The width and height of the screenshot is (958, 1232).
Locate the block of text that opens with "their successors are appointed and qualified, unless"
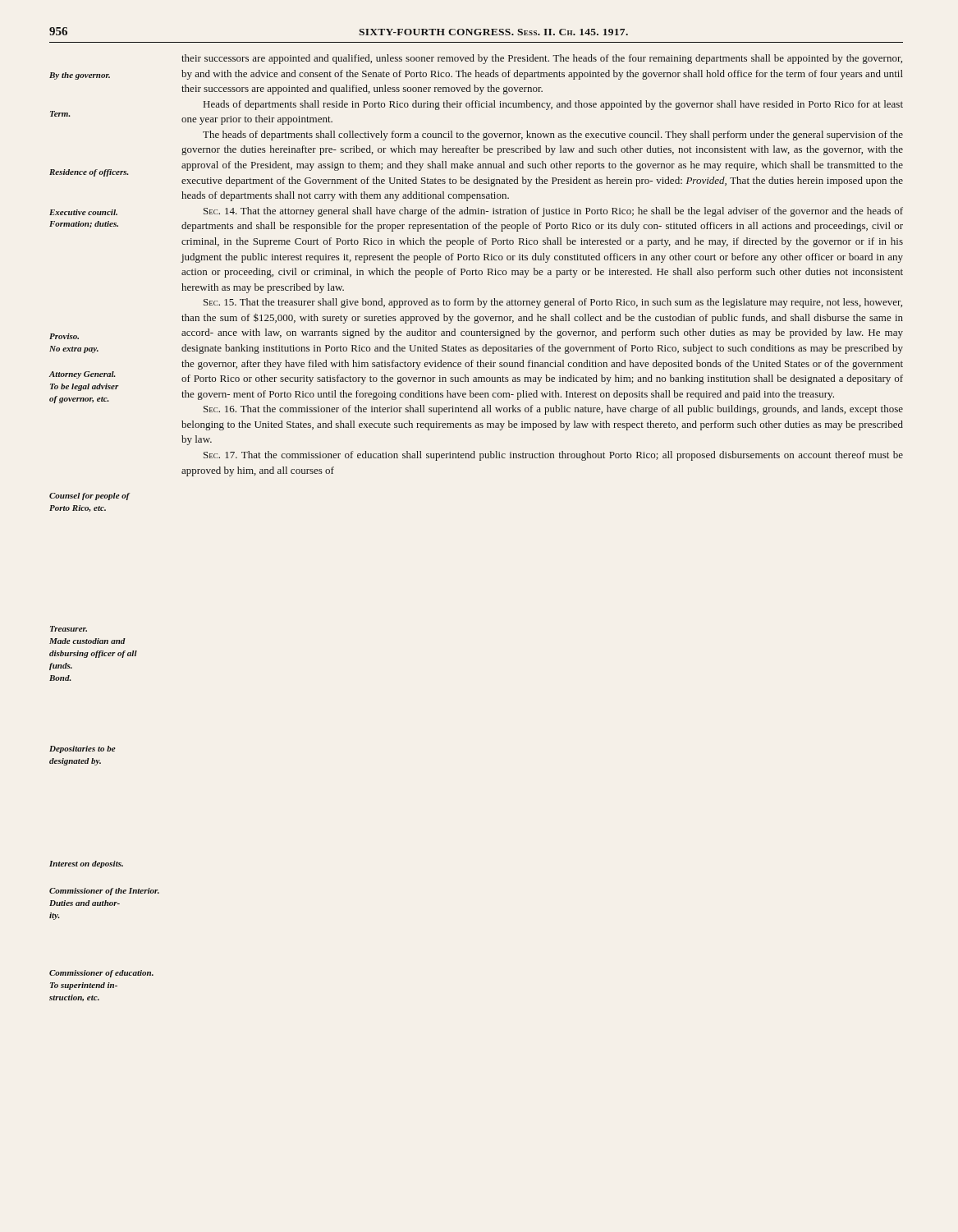pyautogui.click(x=542, y=265)
